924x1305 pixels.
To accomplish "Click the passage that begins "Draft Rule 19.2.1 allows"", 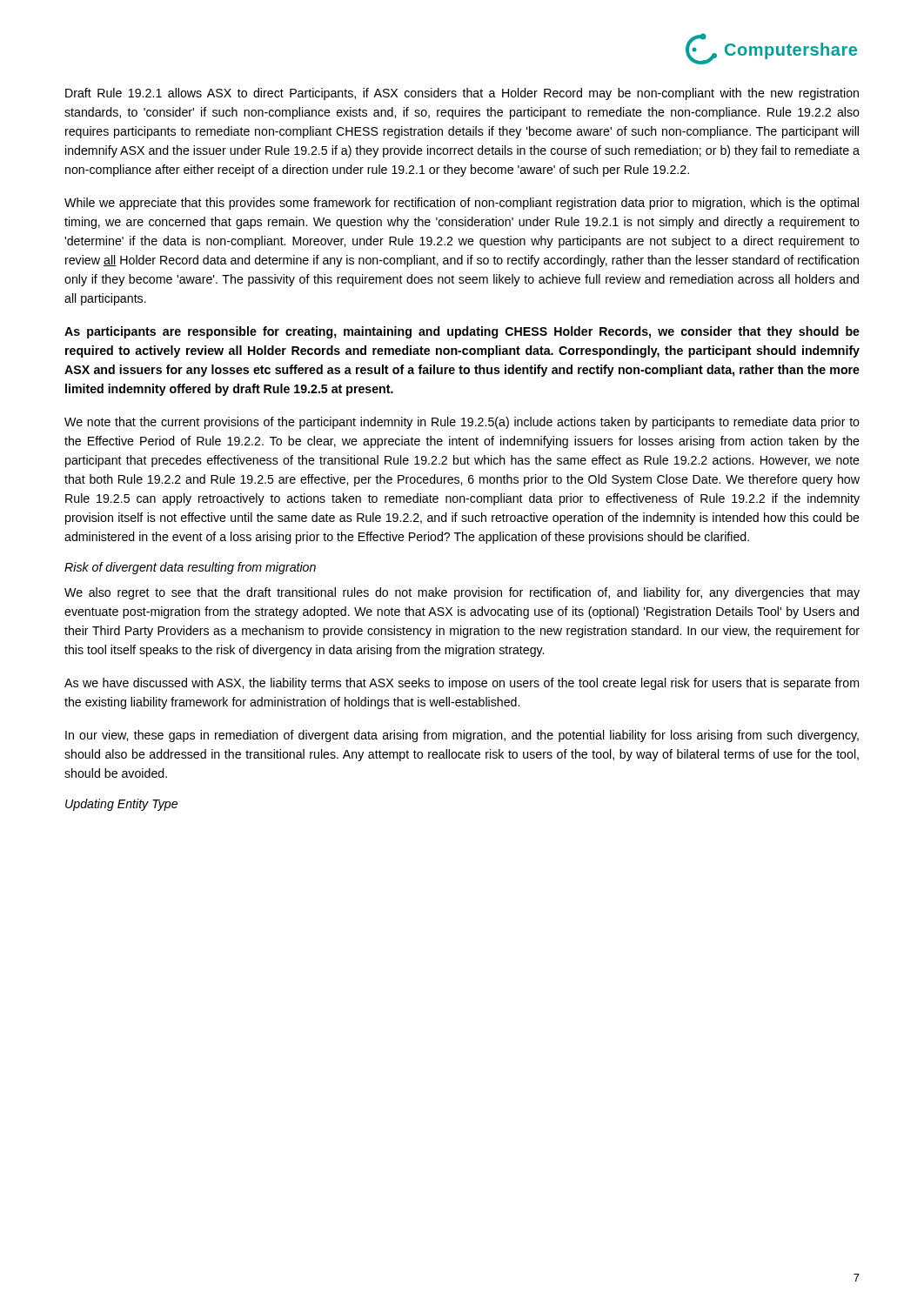I will [x=462, y=131].
